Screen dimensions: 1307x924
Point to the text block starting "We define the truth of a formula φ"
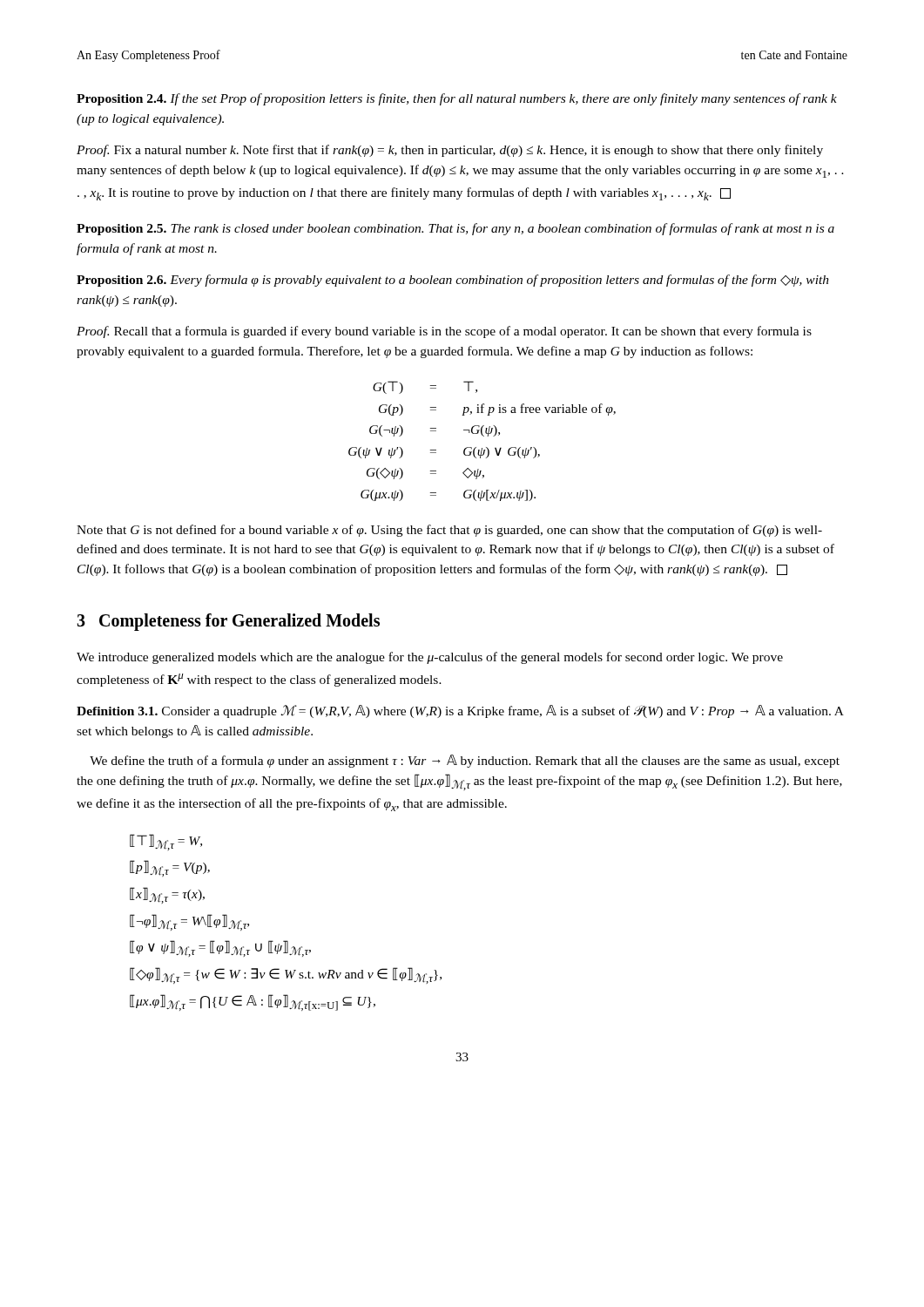click(460, 783)
